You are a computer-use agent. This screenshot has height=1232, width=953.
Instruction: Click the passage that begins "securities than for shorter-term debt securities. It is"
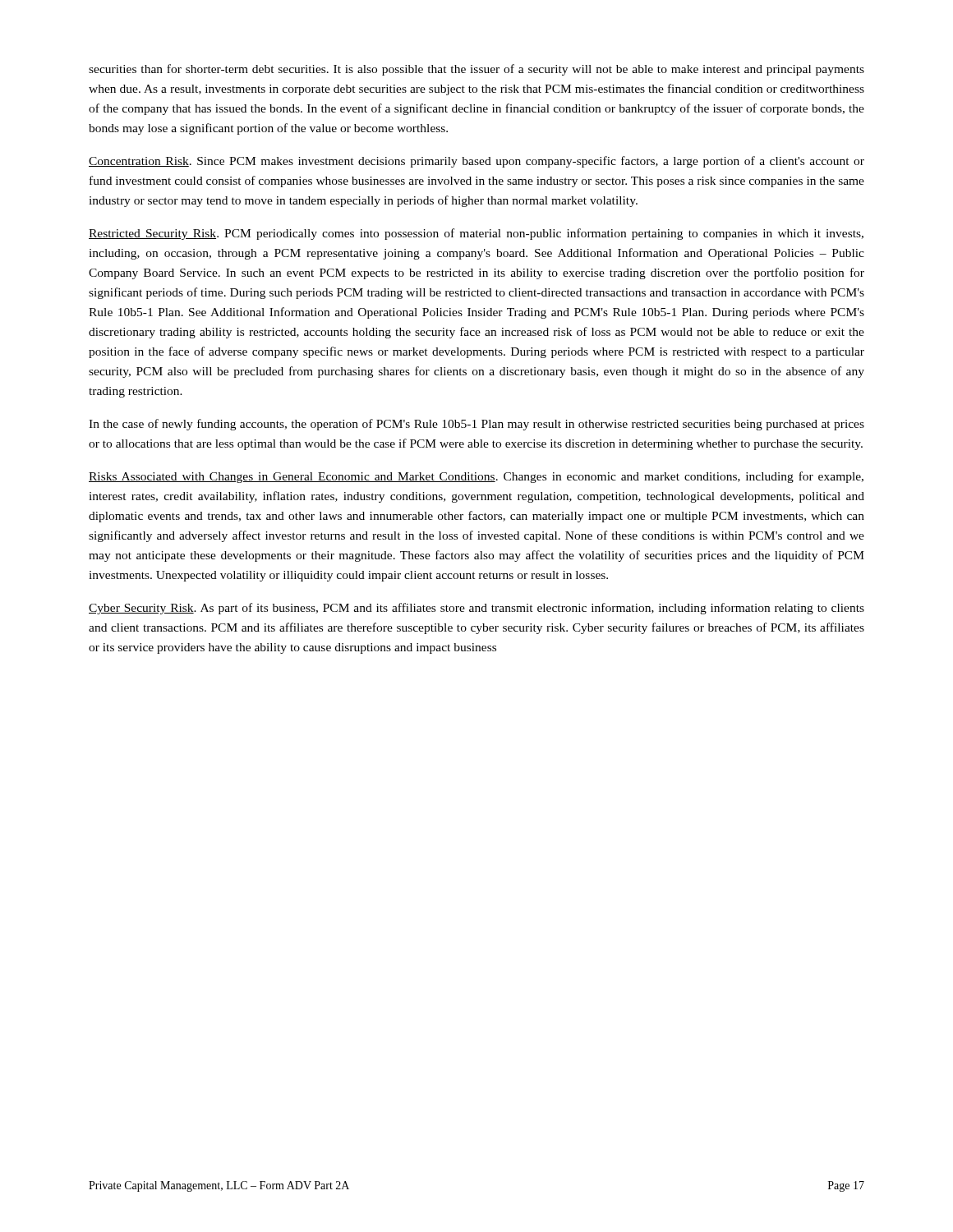[x=476, y=99]
